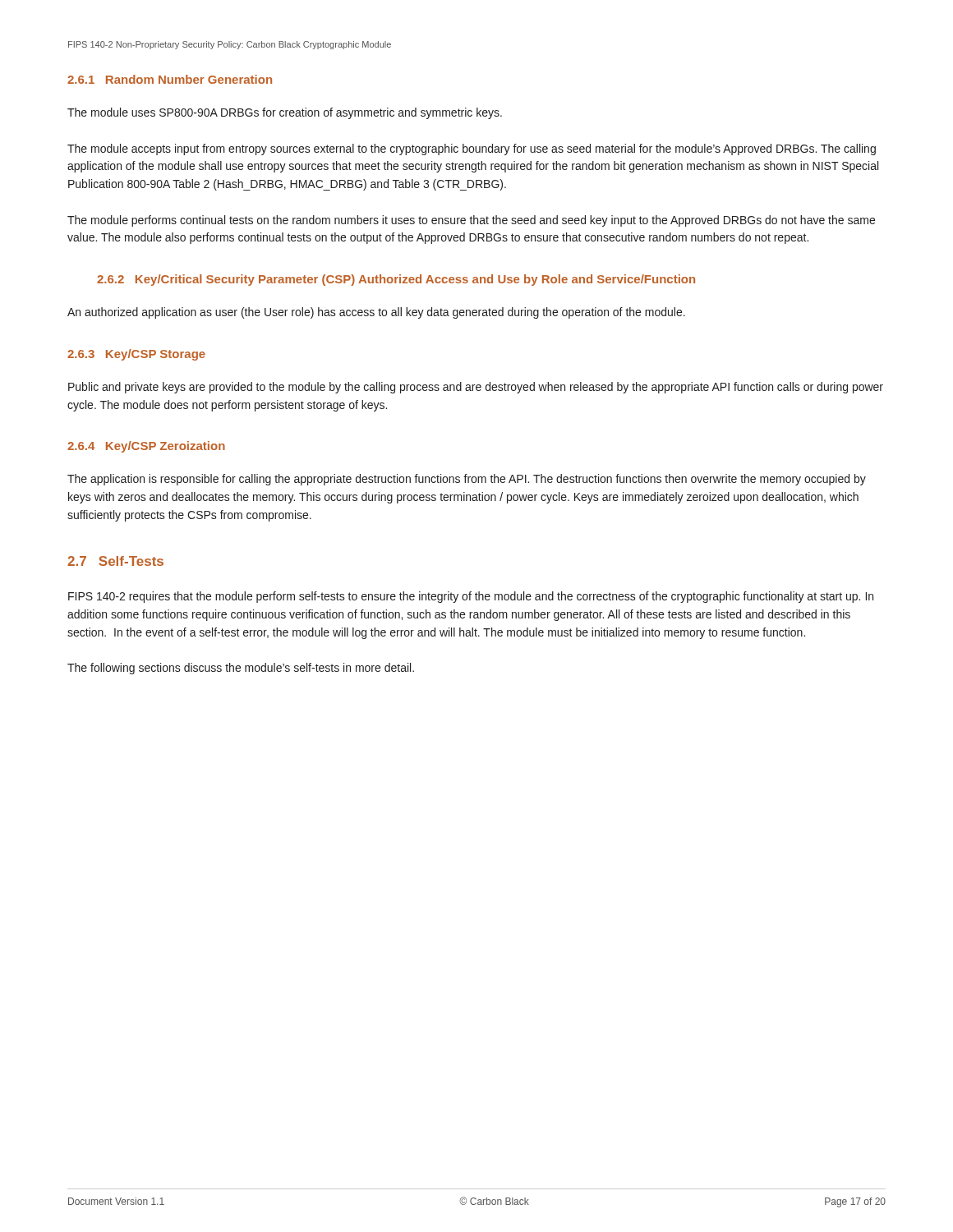This screenshot has width=953, height=1232.
Task: Where does it say "2.6.3 Key/CSP Storage"?
Action: point(136,355)
